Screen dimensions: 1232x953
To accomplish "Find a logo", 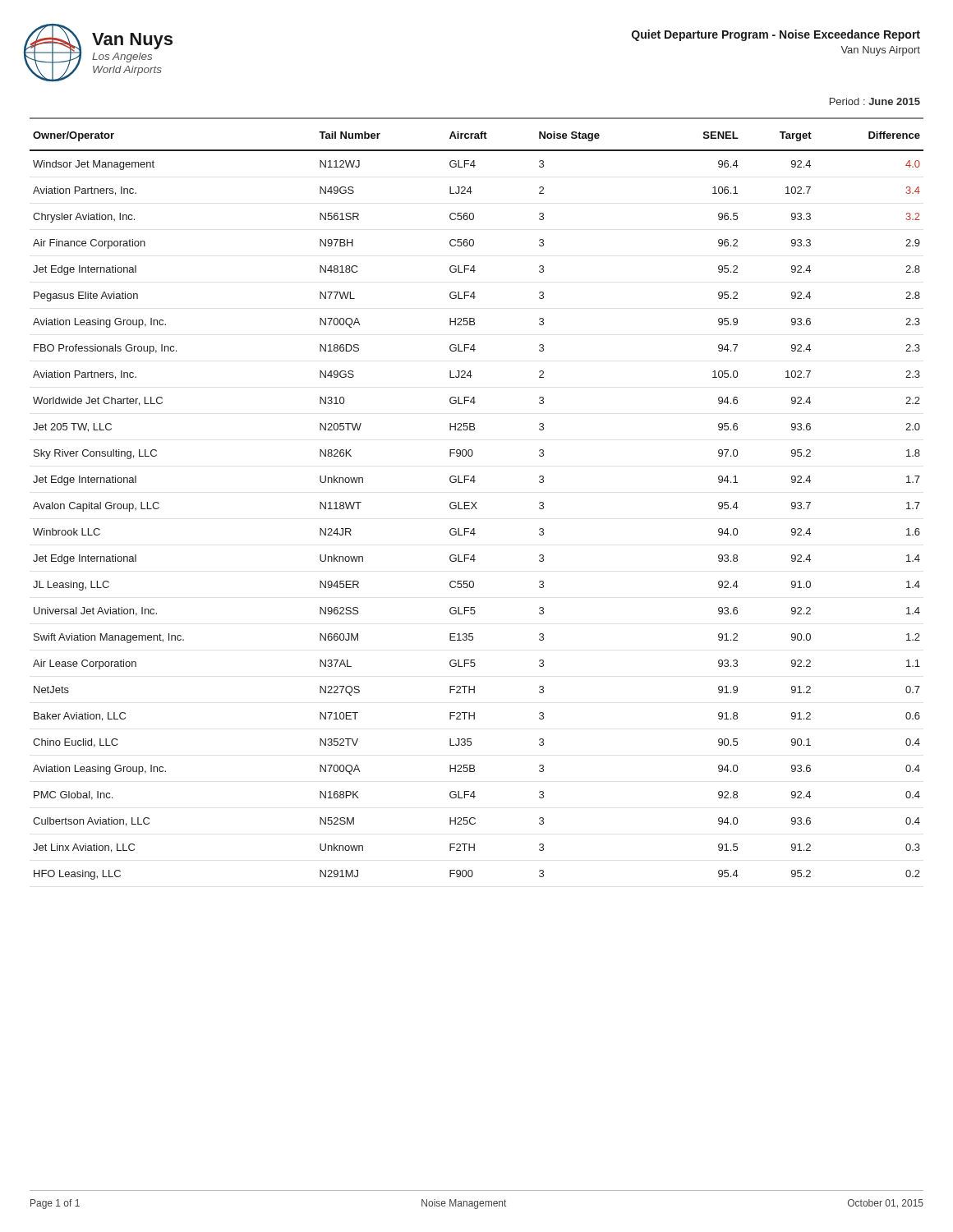I will pyautogui.click(x=98, y=53).
